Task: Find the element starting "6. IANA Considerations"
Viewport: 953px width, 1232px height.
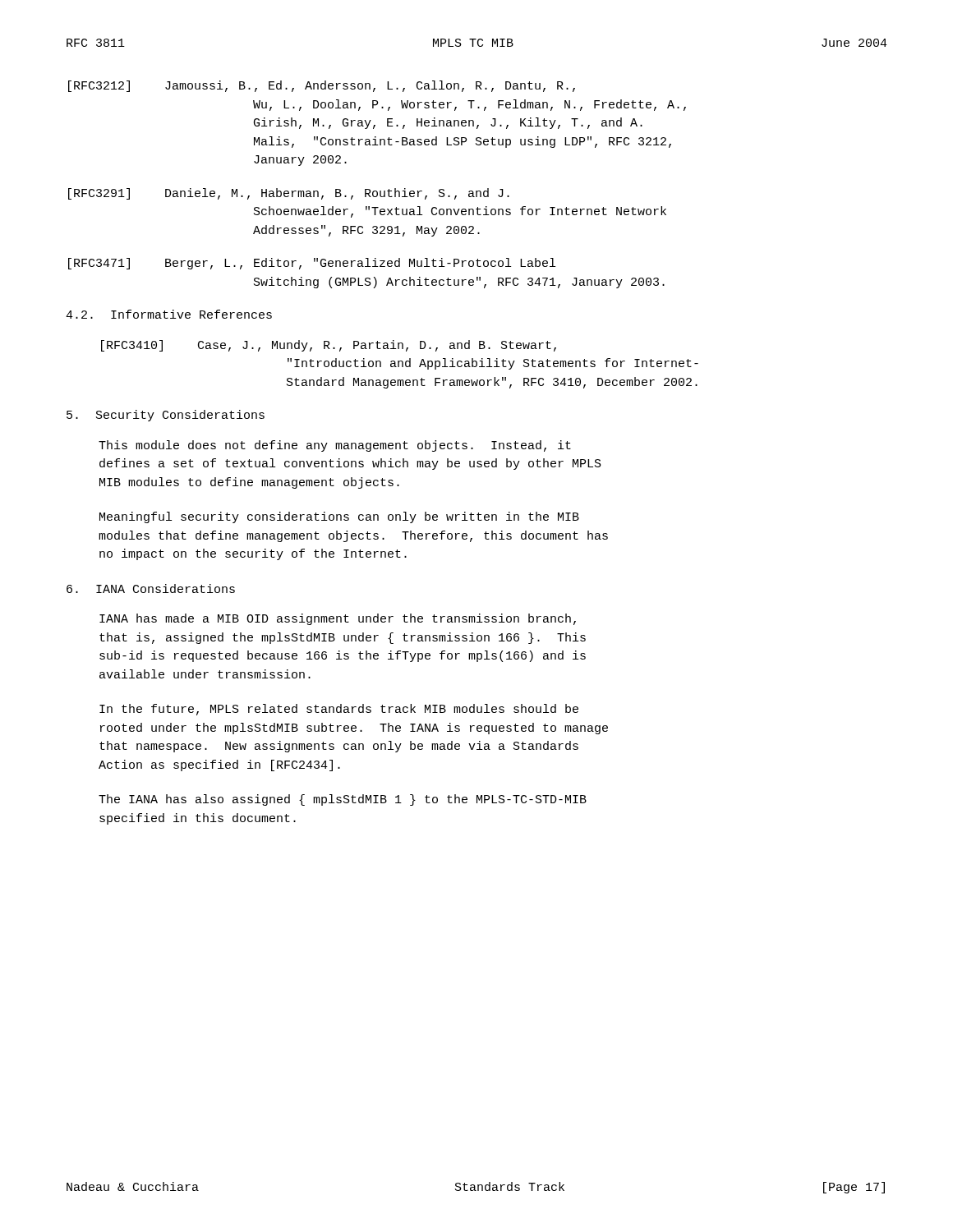Action: (151, 590)
